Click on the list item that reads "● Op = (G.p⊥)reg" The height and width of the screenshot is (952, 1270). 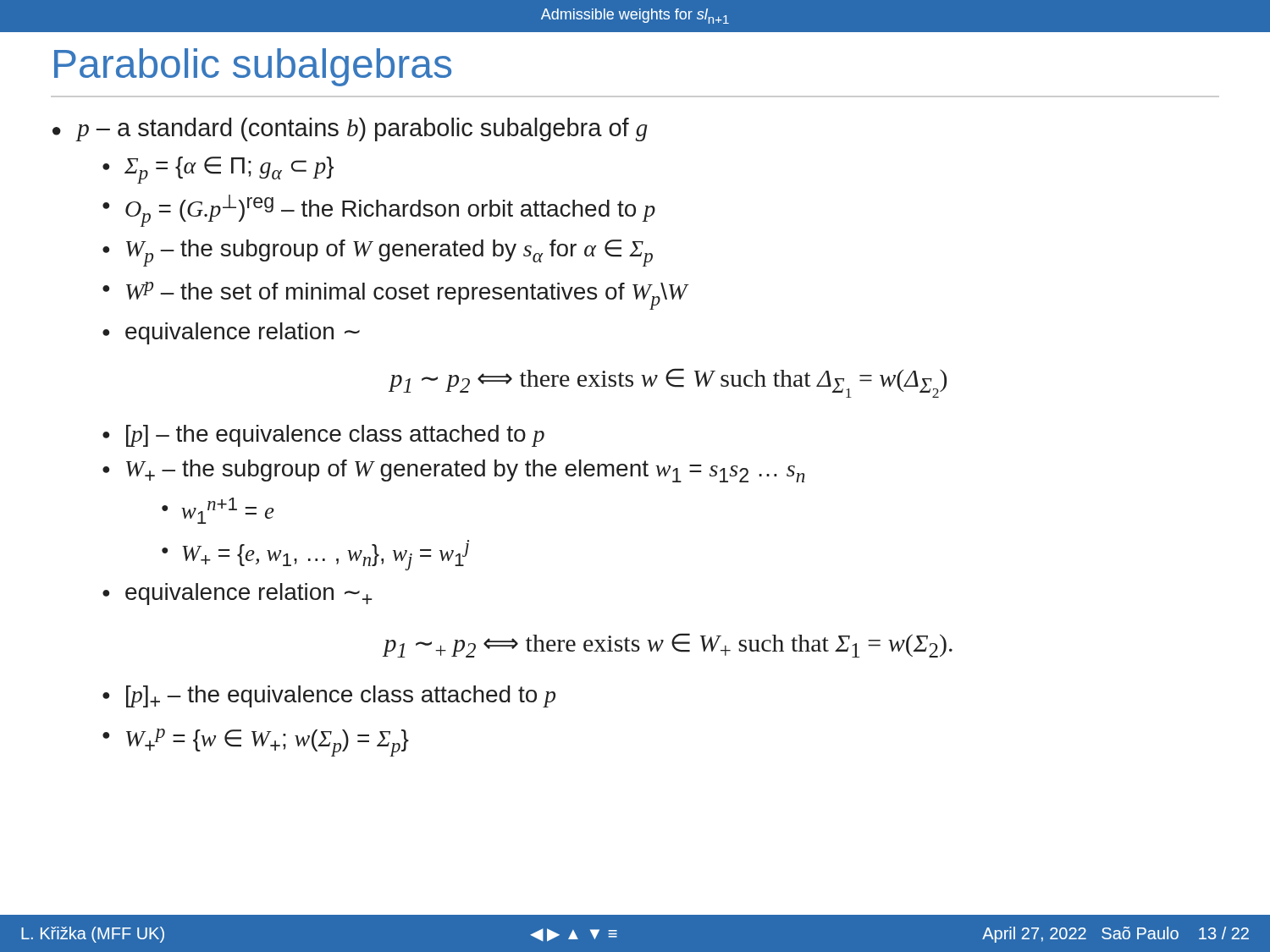[379, 209]
